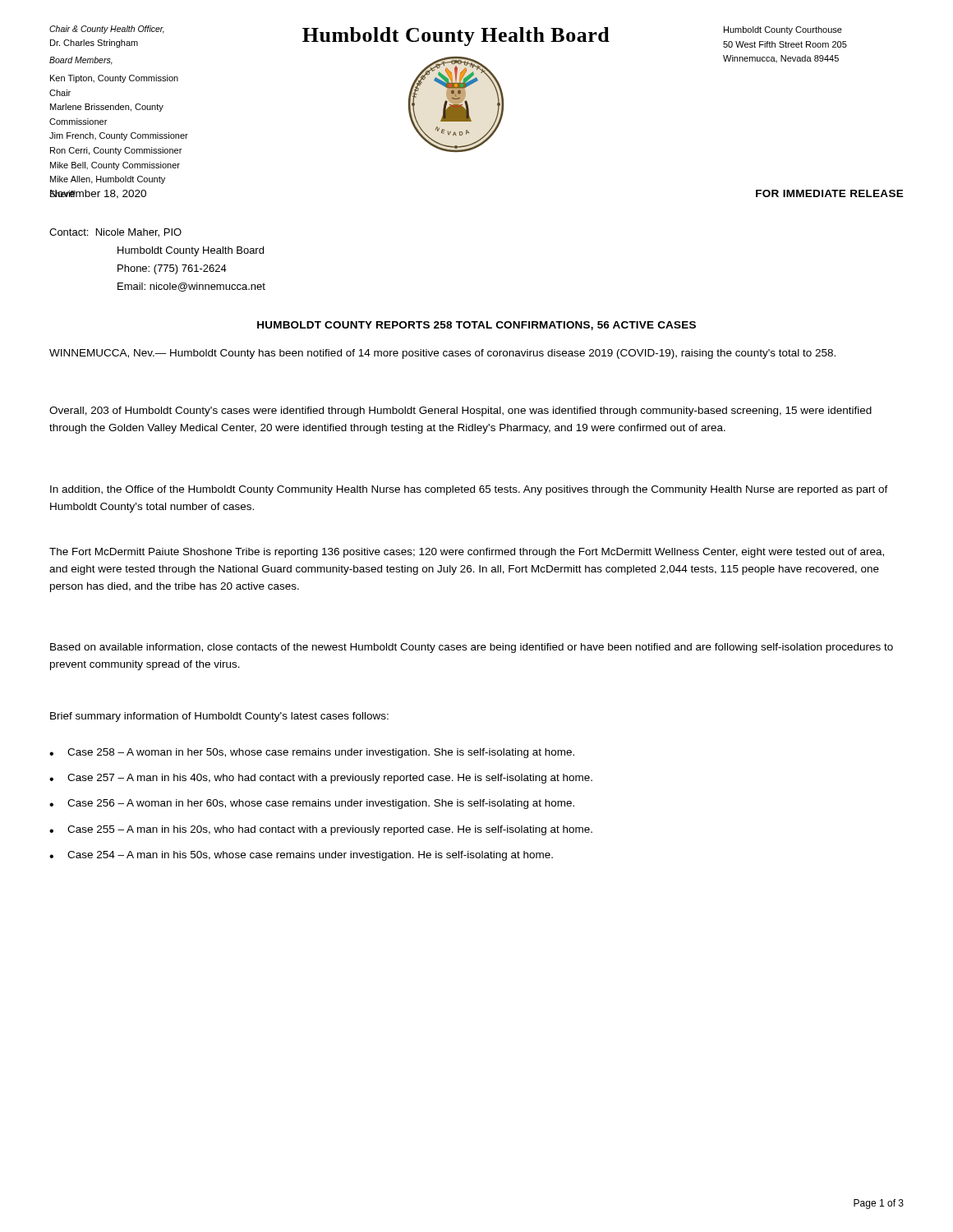This screenshot has height=1232, width=953.
Task: Select the element starting "The Fort McDermitt Paiute Shoshone"
Action: click(x=467, y=569)
